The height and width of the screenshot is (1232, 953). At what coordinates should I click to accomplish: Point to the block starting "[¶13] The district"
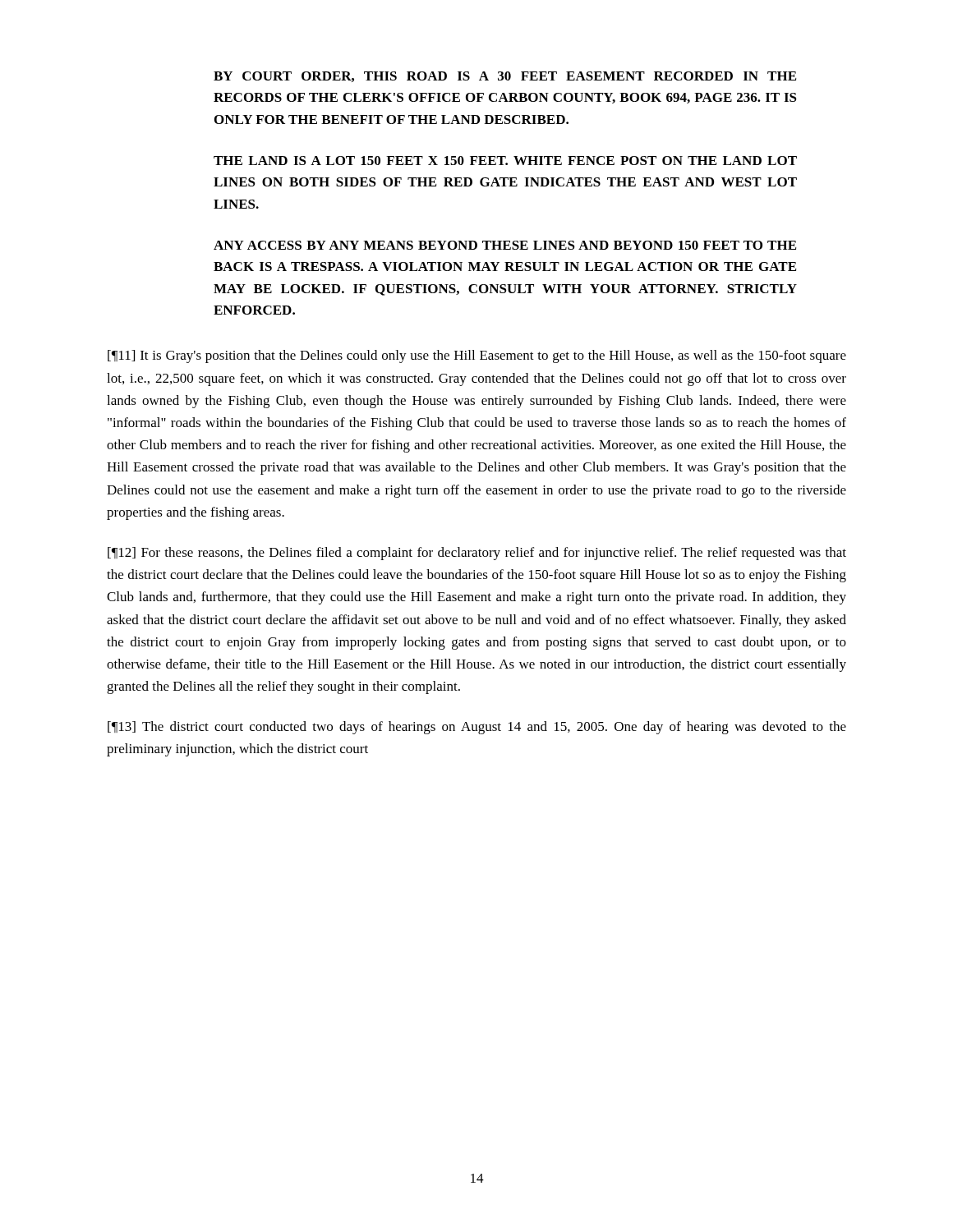coord(476,738)
